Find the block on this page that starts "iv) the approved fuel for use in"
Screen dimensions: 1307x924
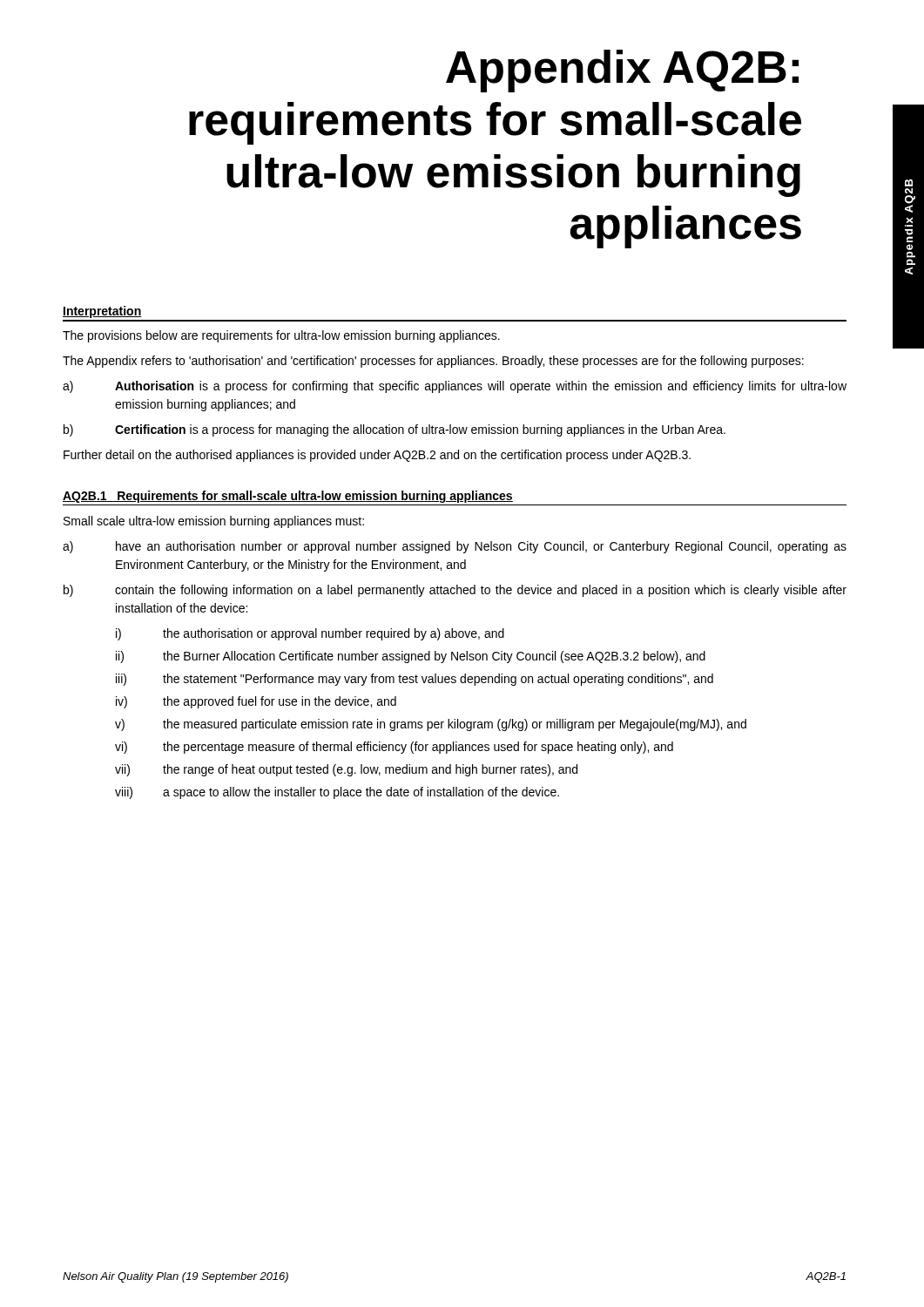pyautogui.click(x=256, y=702)
